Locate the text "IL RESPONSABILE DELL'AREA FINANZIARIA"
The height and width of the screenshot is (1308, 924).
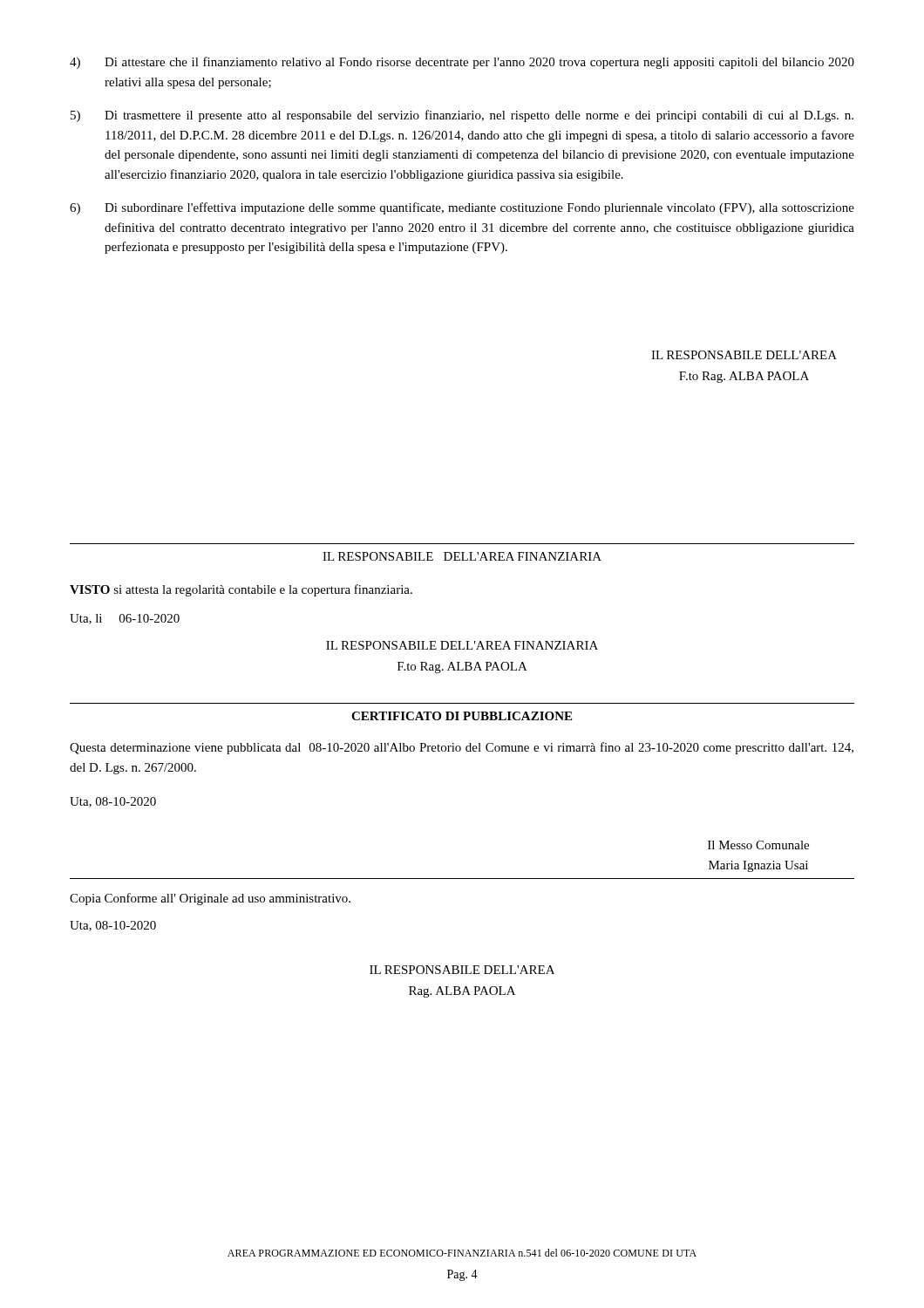coord(462,556)
